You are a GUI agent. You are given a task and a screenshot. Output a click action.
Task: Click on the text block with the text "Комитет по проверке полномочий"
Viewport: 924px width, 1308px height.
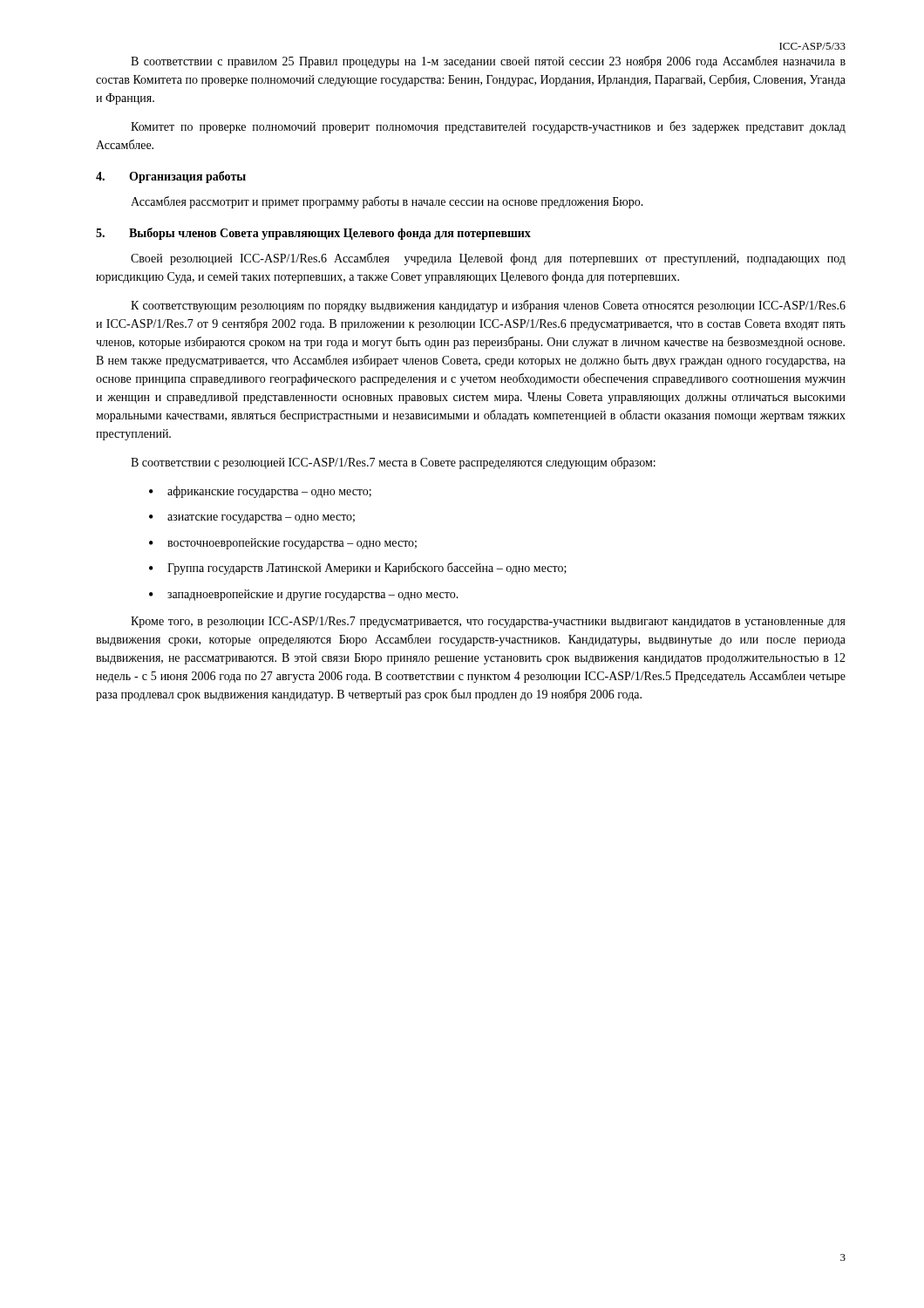471,136
